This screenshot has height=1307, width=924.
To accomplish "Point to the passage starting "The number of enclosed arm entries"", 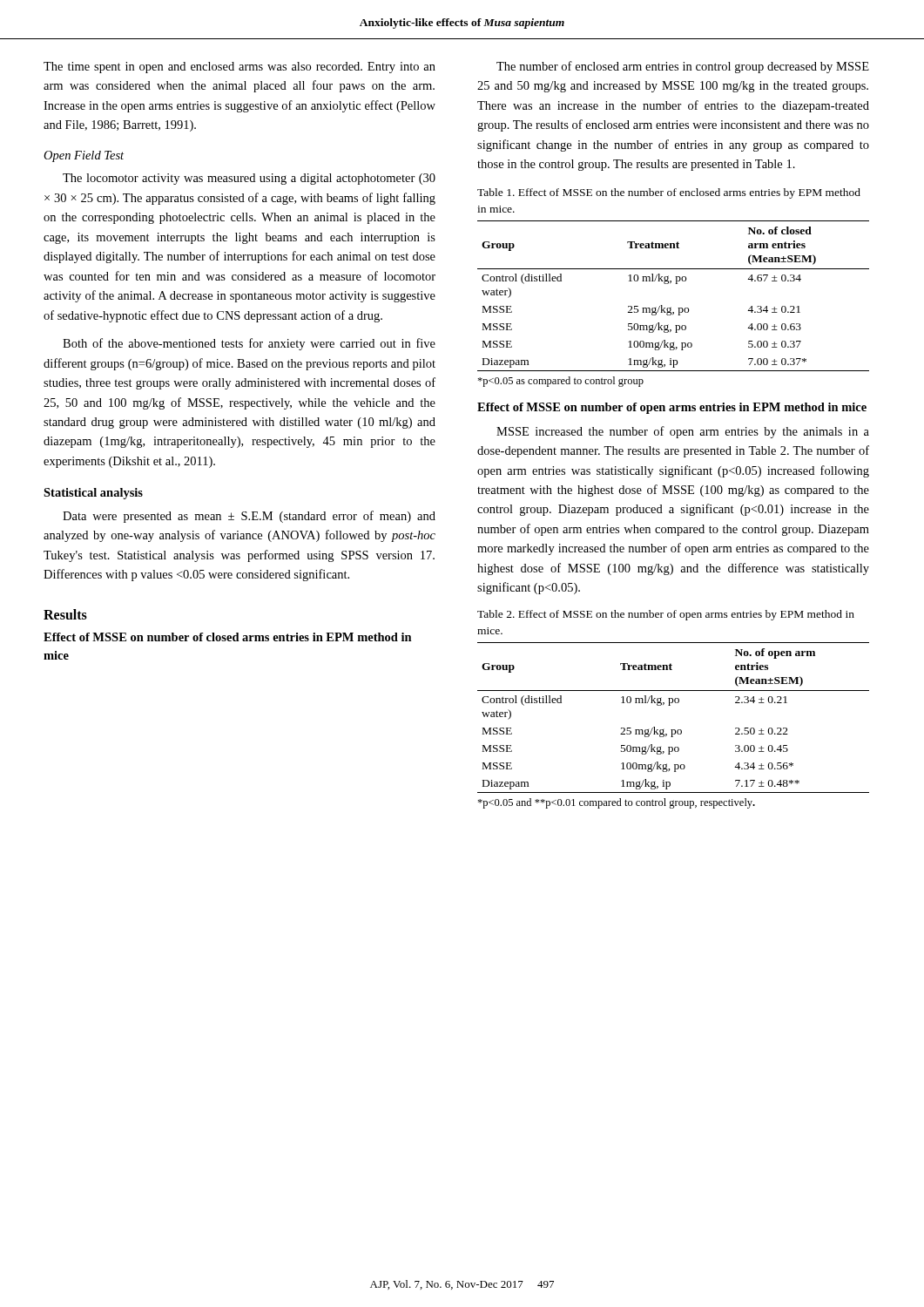I will (x=673, y=115).
